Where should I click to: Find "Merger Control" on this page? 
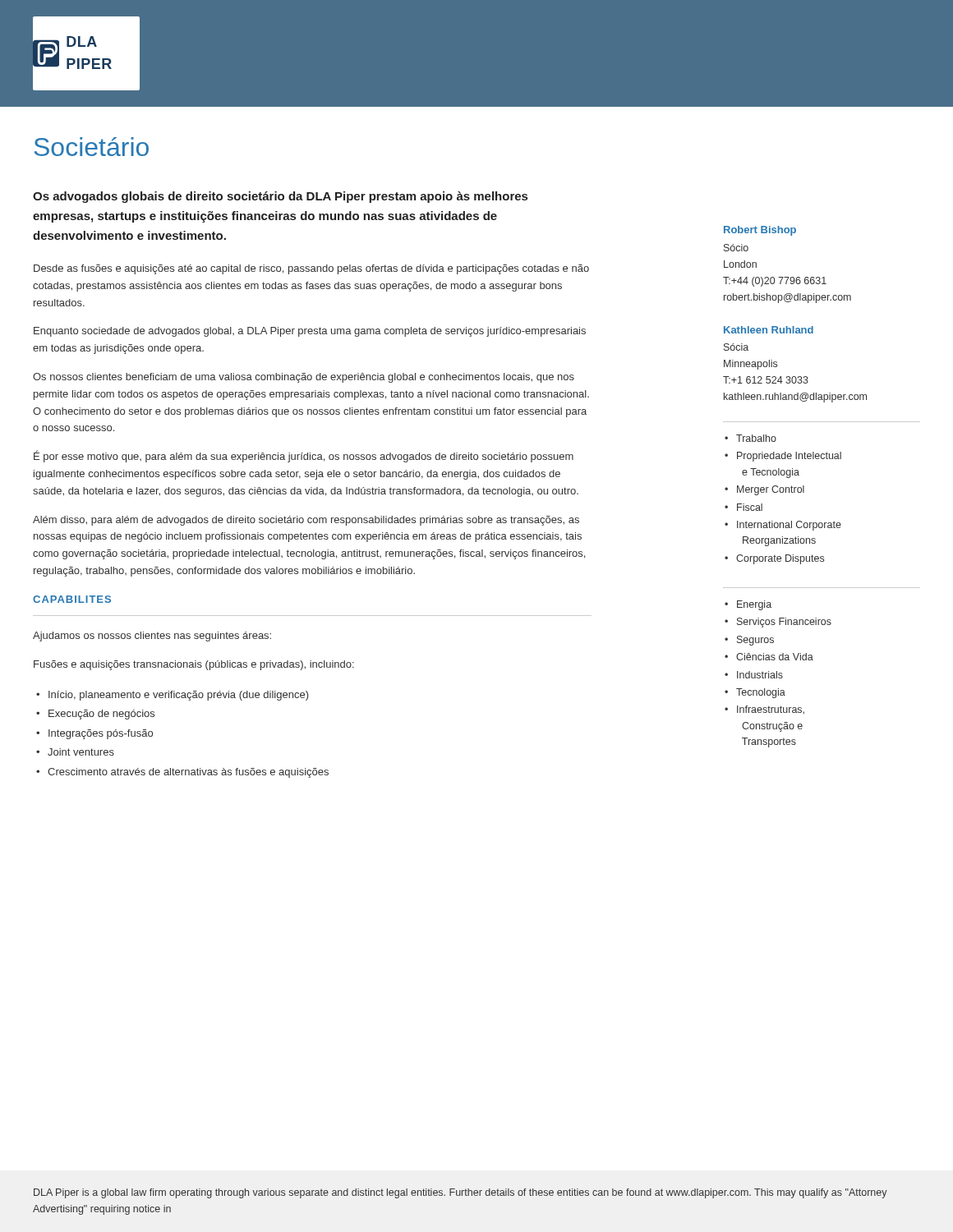coord(764,490)
